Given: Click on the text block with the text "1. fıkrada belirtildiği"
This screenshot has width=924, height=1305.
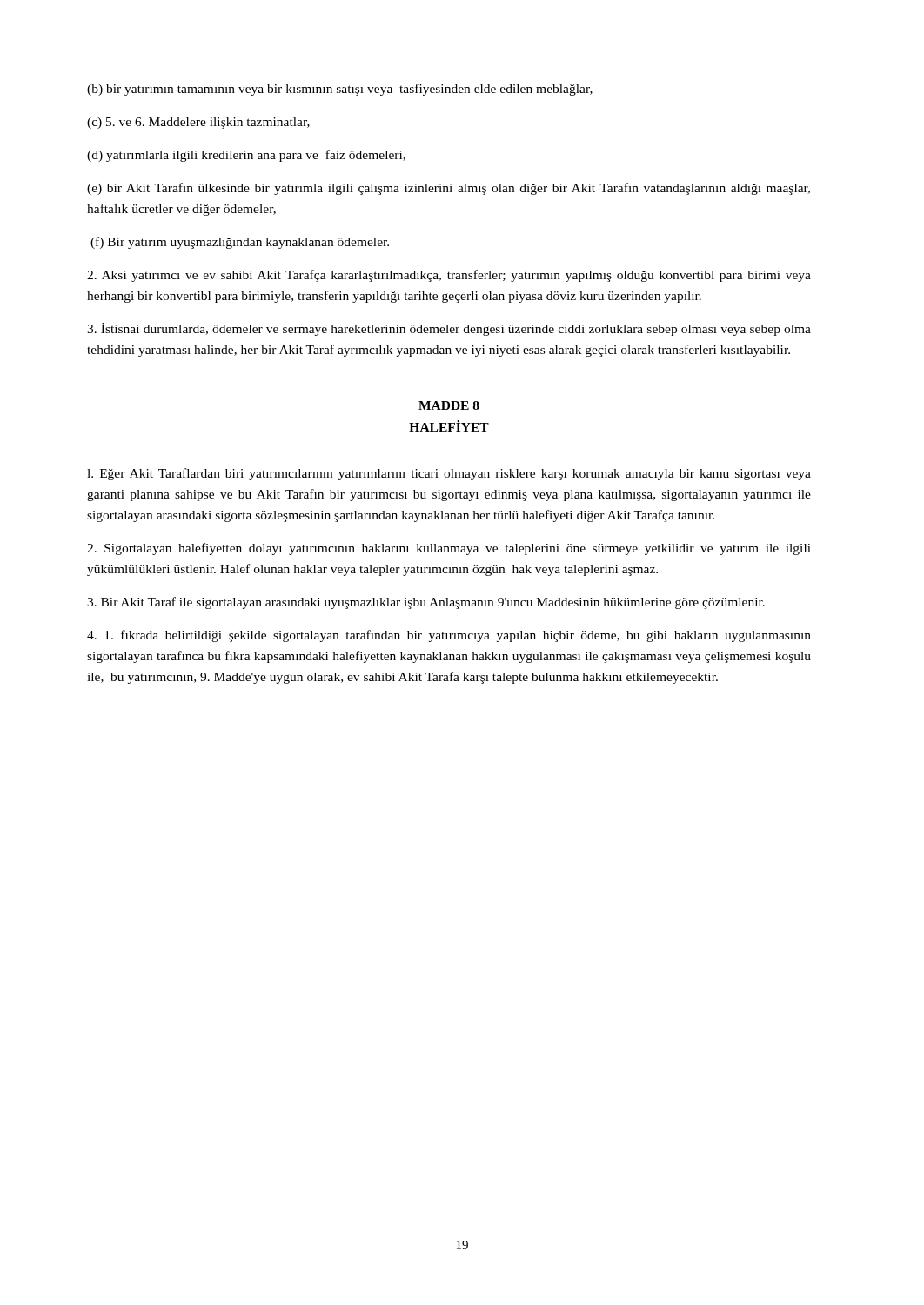Looking at the screenshot, I should click(x=449, y=655).
